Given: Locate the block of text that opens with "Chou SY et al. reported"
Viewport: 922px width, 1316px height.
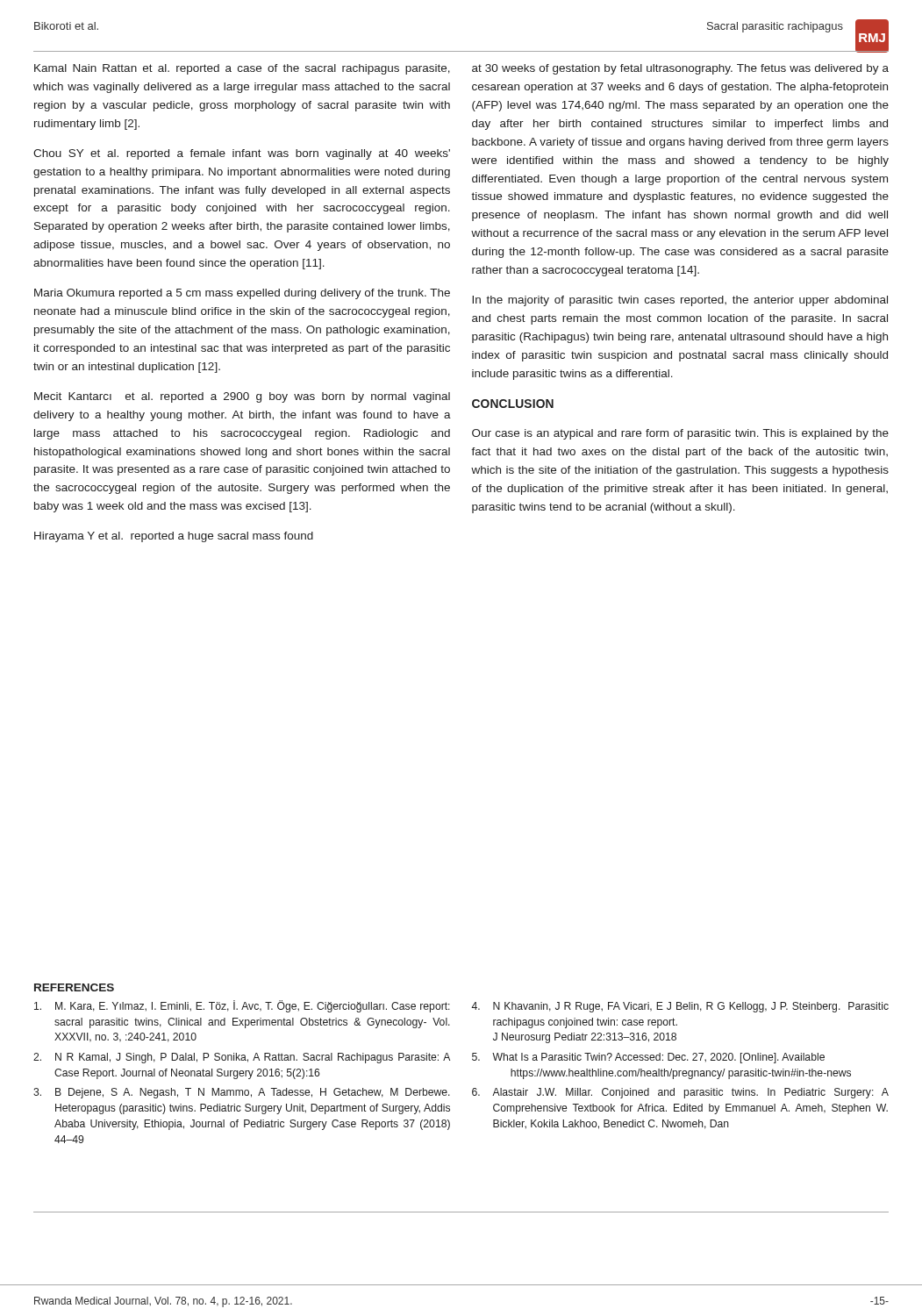Looking at the screenshot, I should click(x=242, y=209).
